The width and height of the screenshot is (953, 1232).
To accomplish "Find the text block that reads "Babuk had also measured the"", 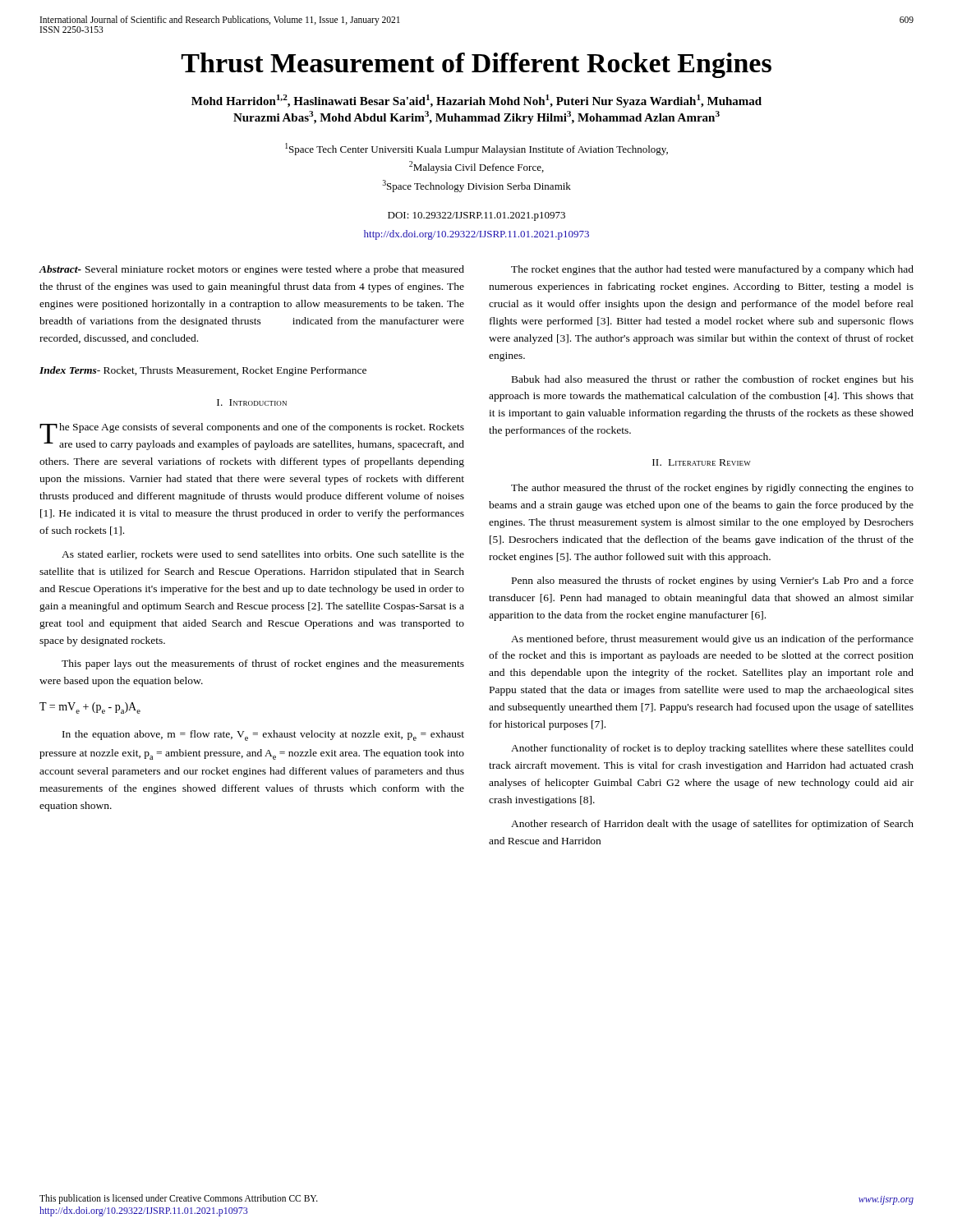I will click(701, 405).
